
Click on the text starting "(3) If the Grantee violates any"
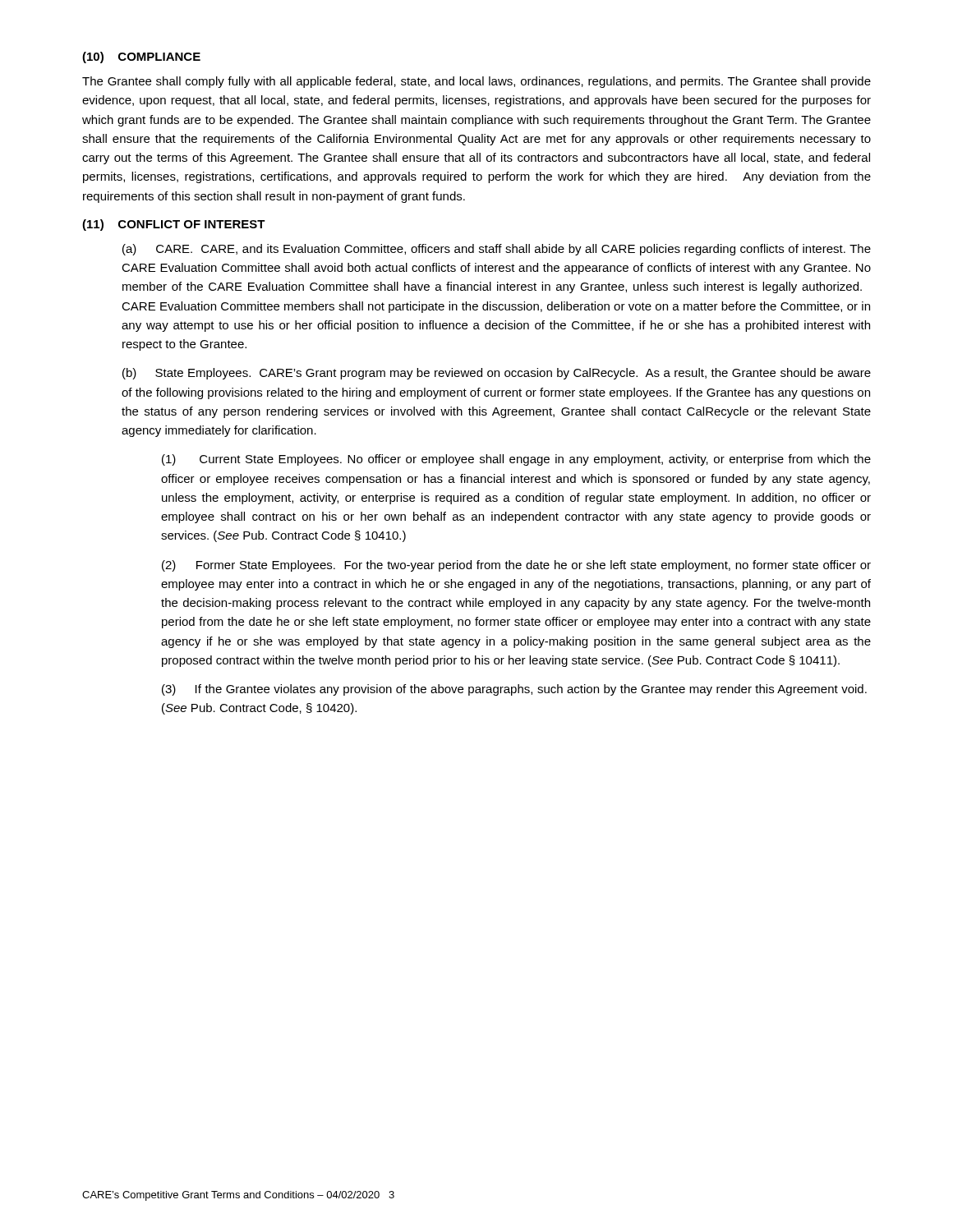pyautogui.click(x=516, y=698)
